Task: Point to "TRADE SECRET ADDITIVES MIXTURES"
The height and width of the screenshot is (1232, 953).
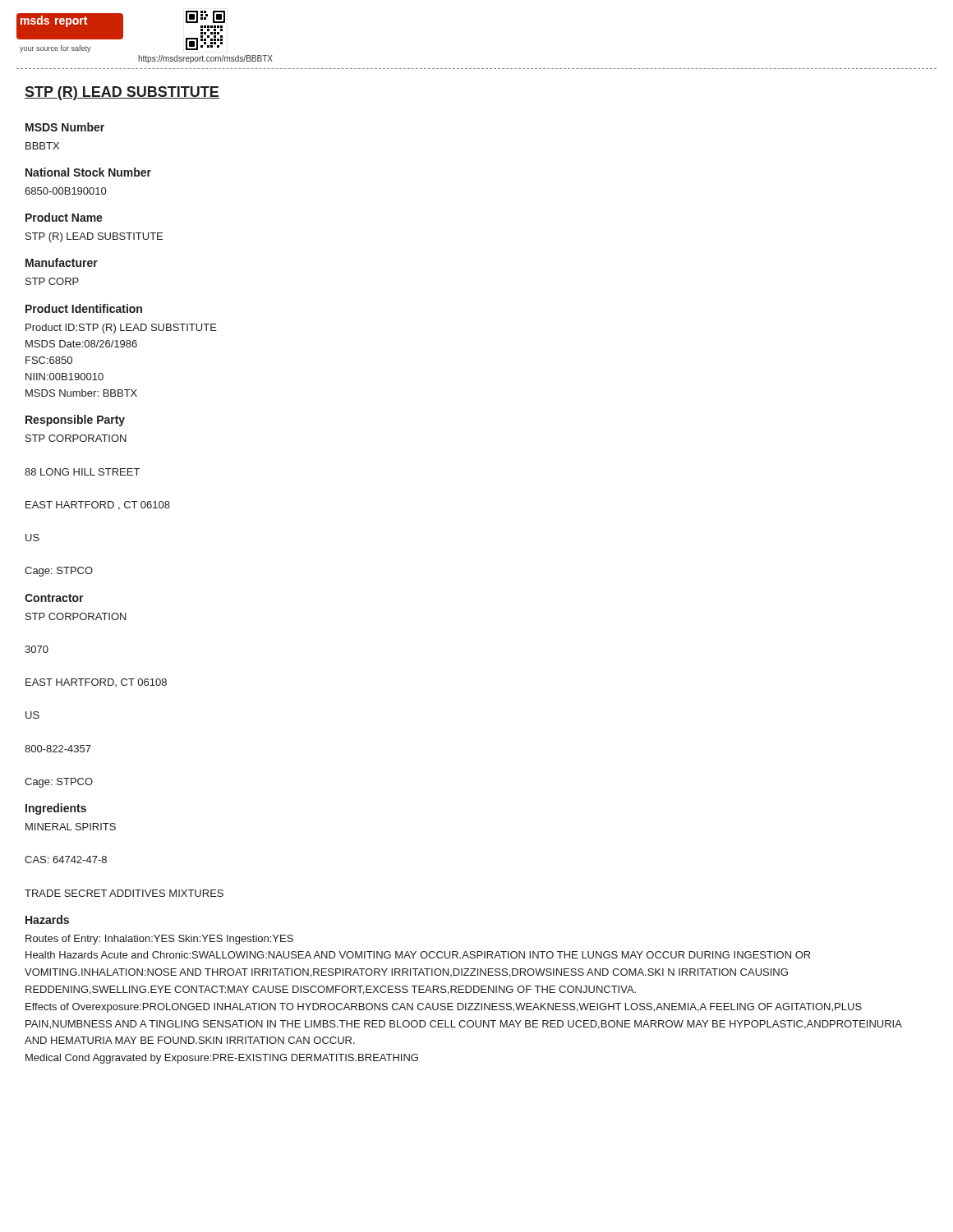Action: click(x=124, y=893)
